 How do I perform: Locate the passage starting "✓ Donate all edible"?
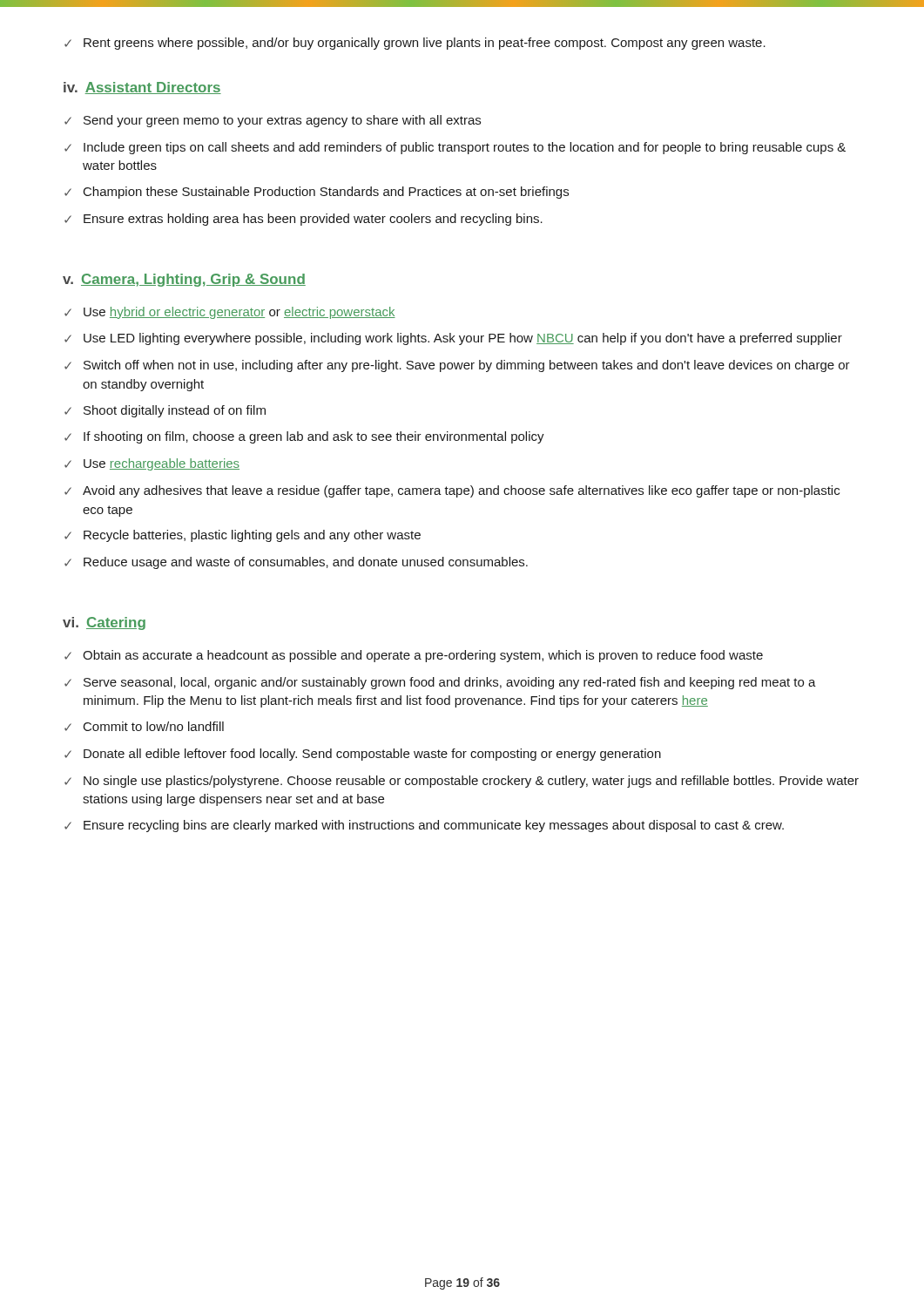pos(462,754)
